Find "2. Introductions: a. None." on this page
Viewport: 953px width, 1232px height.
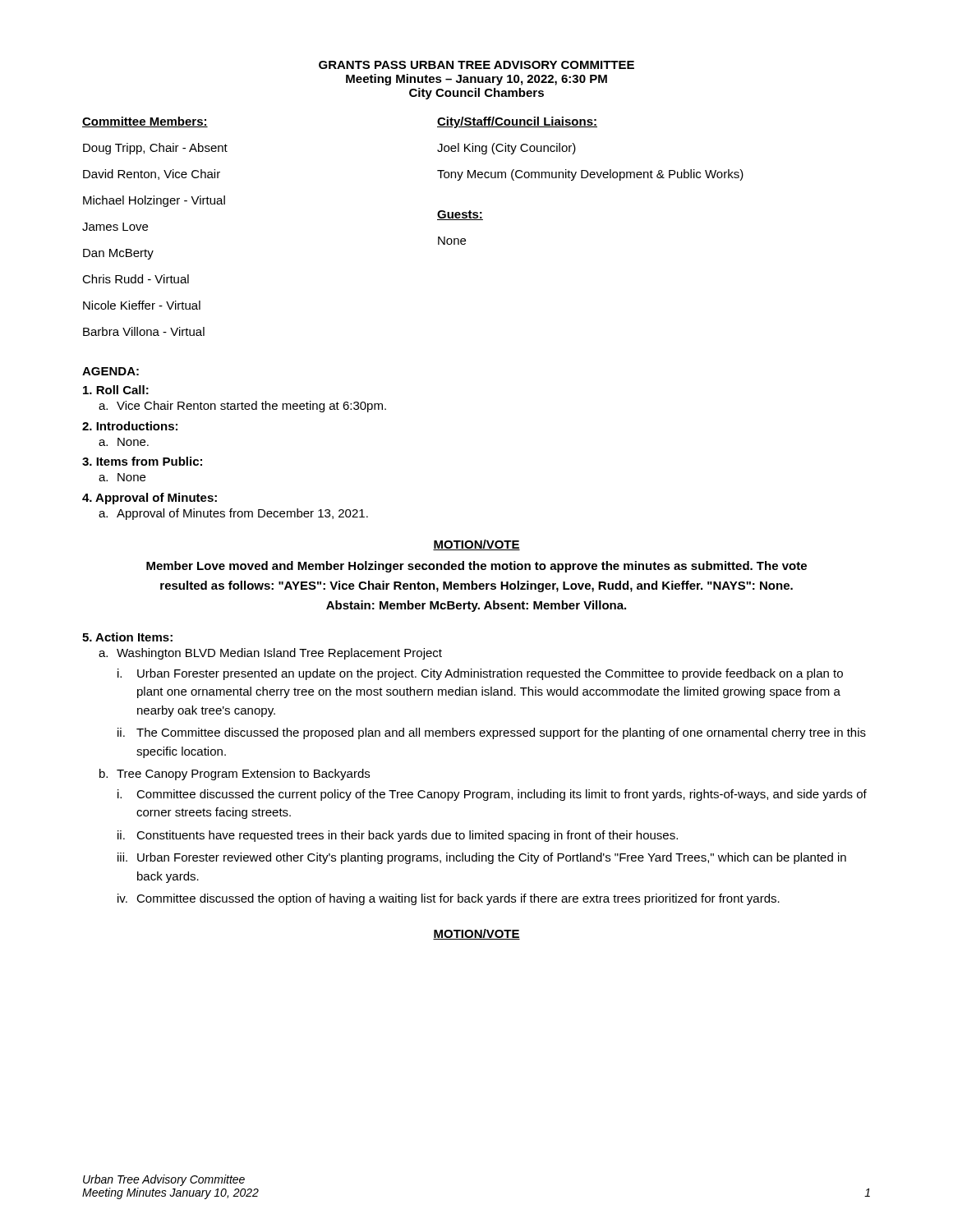pos(130,426)
